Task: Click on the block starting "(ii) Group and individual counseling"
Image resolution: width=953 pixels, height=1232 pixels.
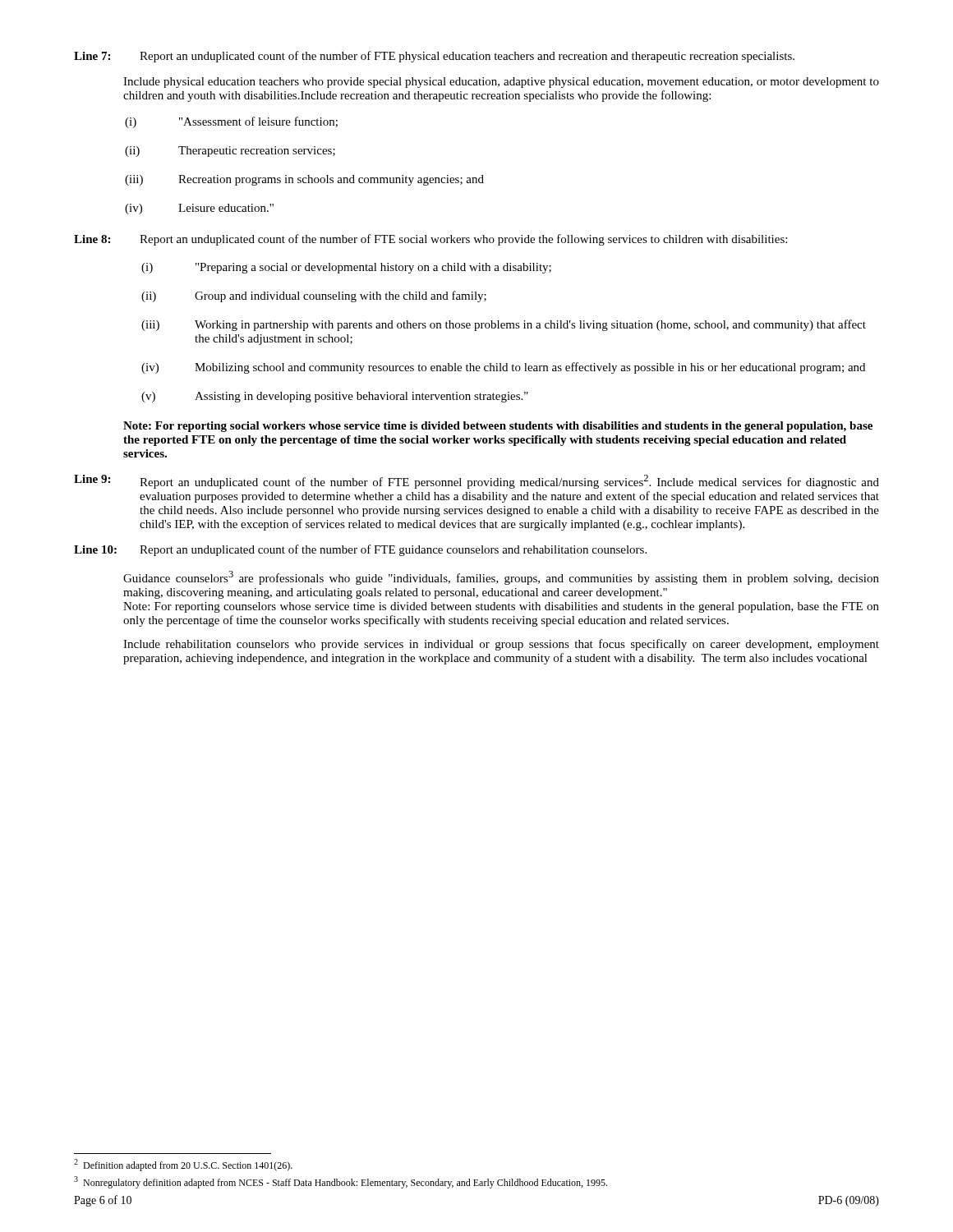Action: [314, 296]
